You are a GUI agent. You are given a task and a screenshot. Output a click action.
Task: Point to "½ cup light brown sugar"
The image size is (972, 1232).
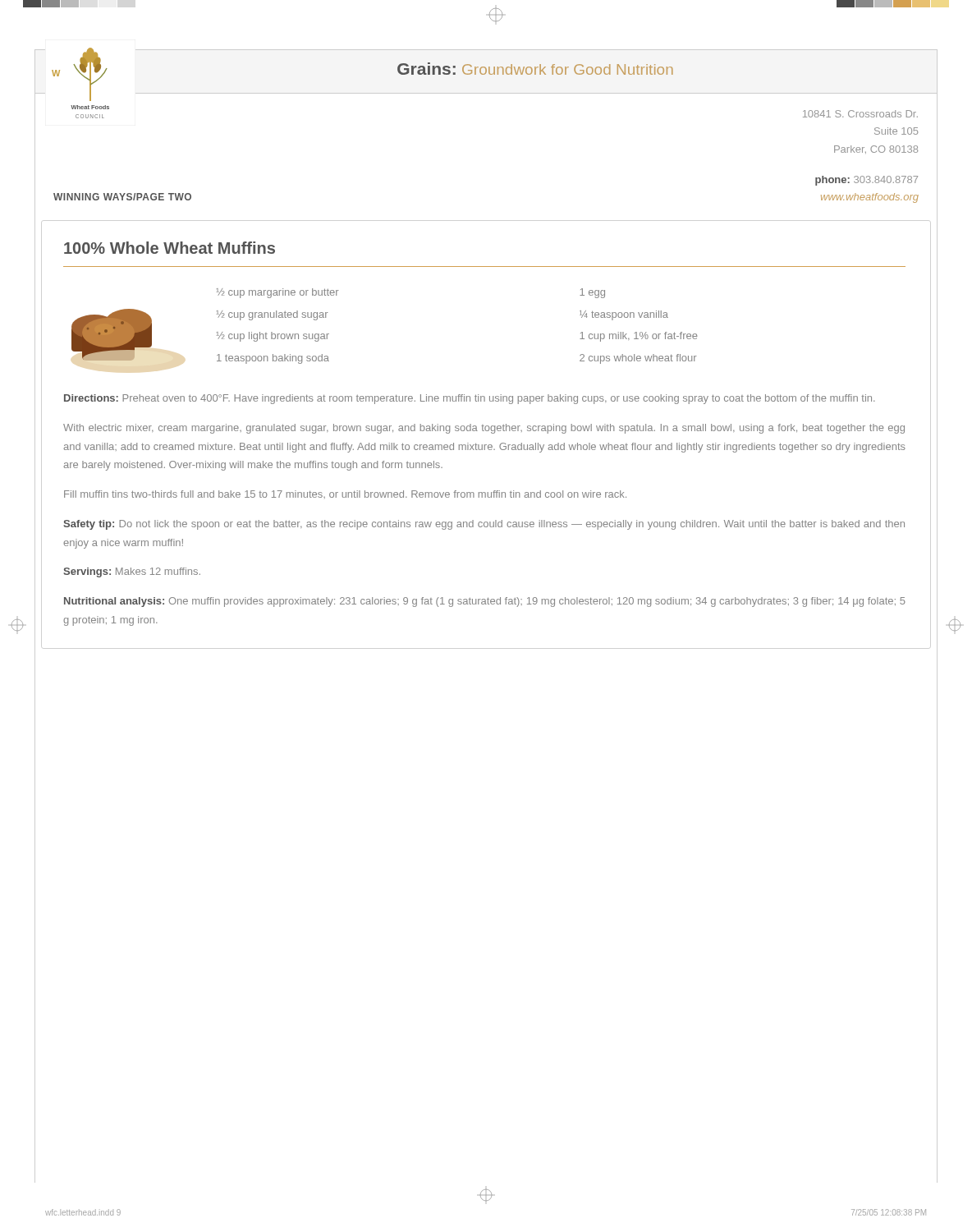273,336
